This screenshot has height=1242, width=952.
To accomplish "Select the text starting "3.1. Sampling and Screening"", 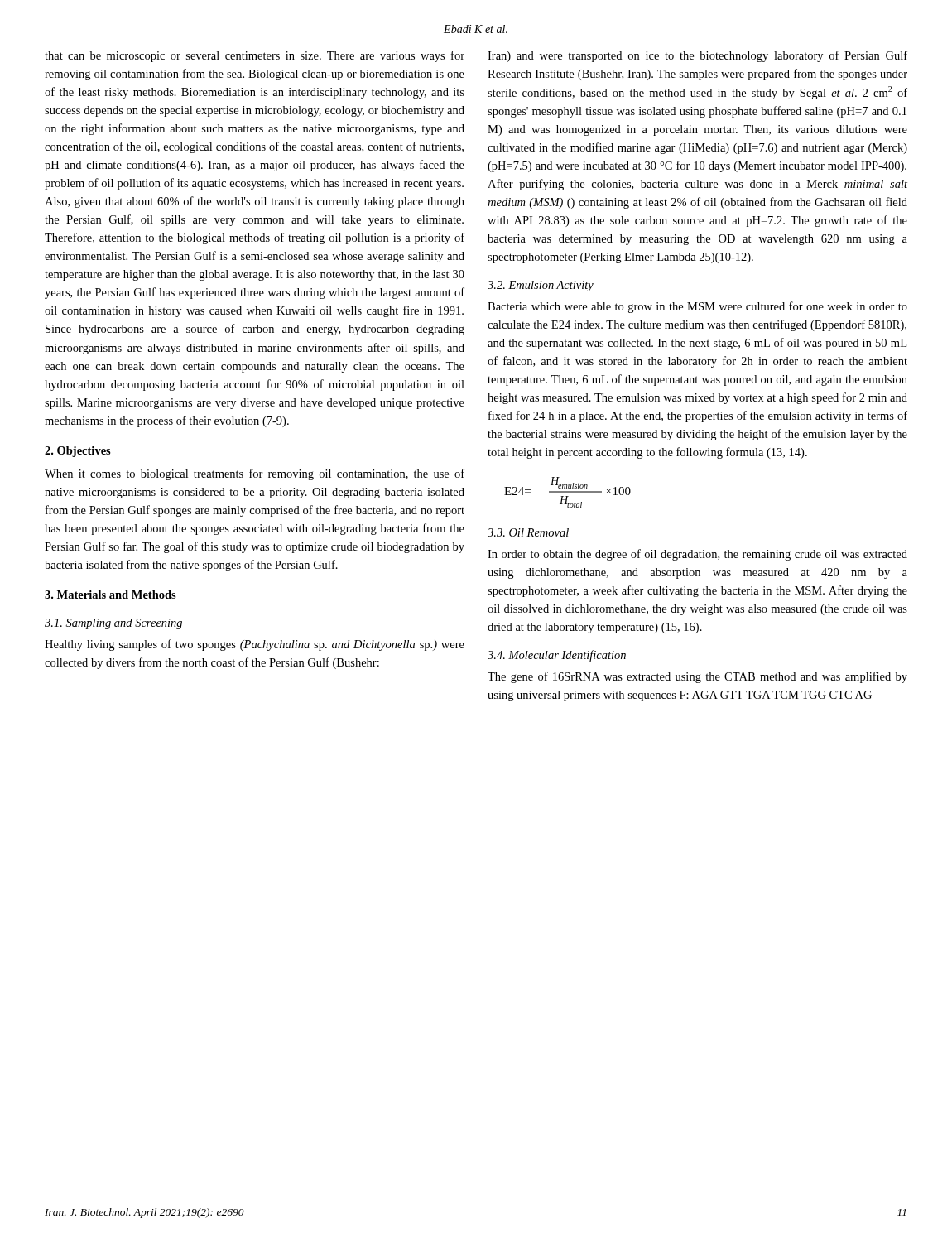I will click(x=114, y=623).
